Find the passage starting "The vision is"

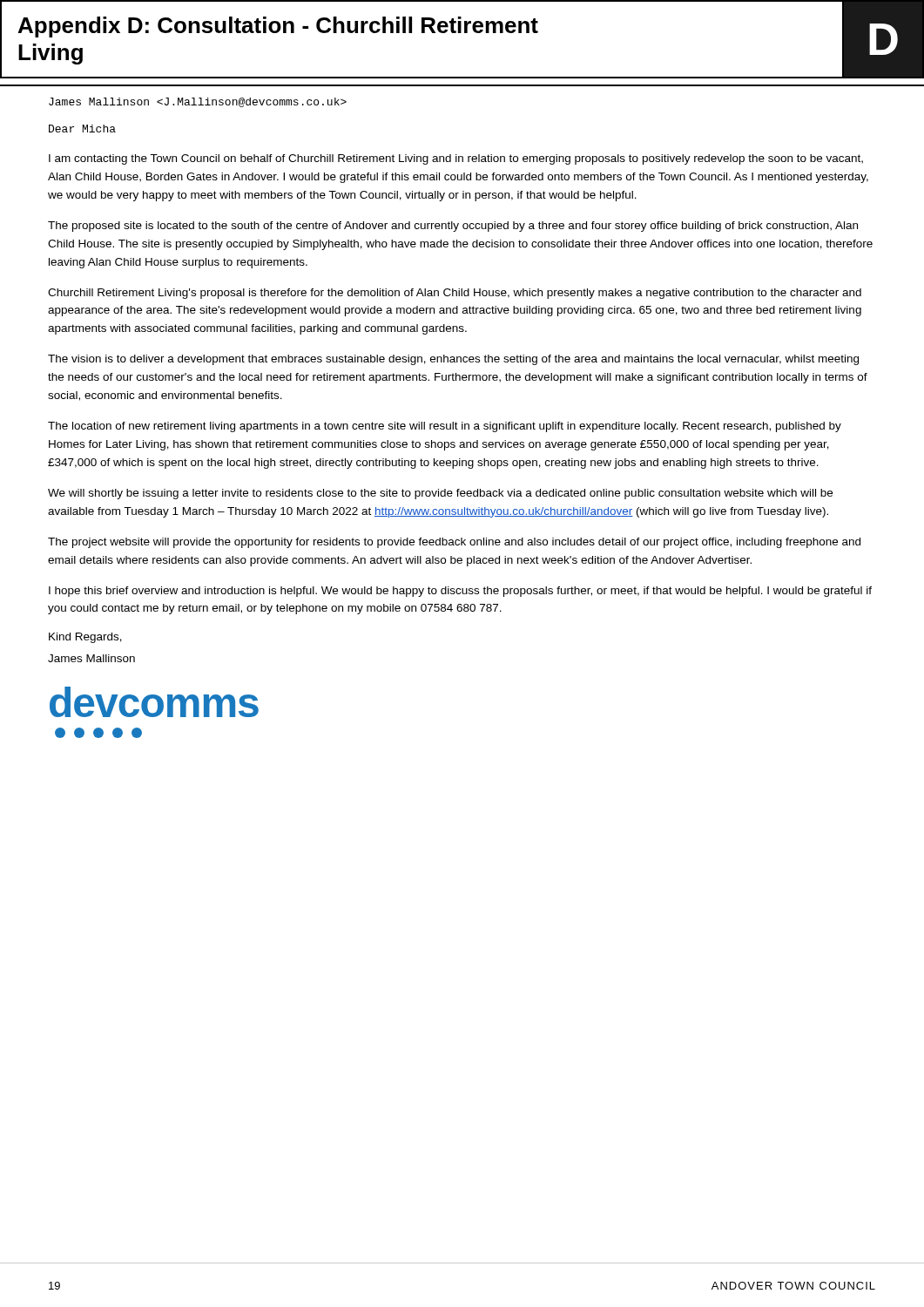point(457,377)
